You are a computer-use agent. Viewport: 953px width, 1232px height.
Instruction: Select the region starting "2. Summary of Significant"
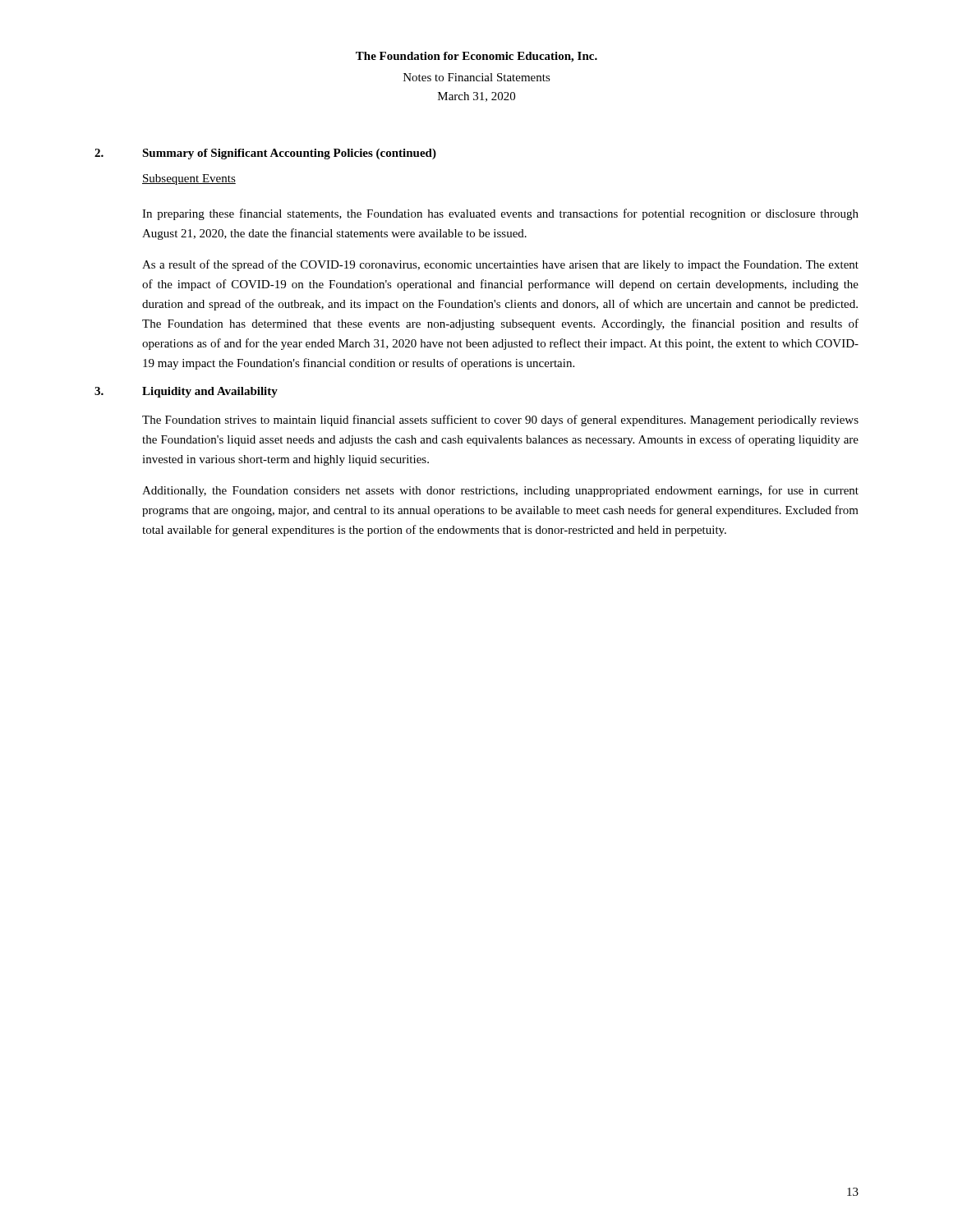pos(265,153)
